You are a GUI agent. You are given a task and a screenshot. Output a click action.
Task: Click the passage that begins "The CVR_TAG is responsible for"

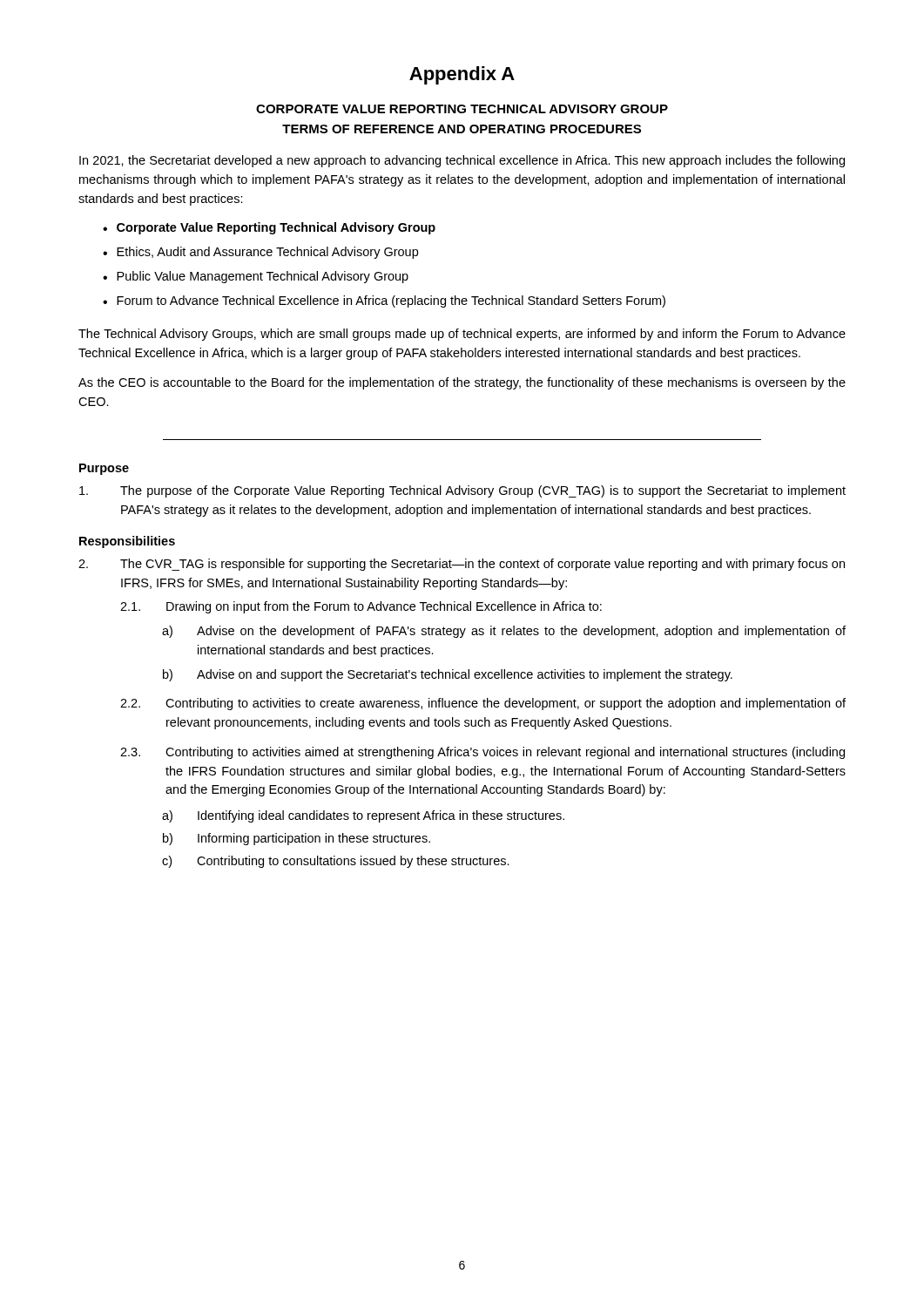(x=462, y=713)
